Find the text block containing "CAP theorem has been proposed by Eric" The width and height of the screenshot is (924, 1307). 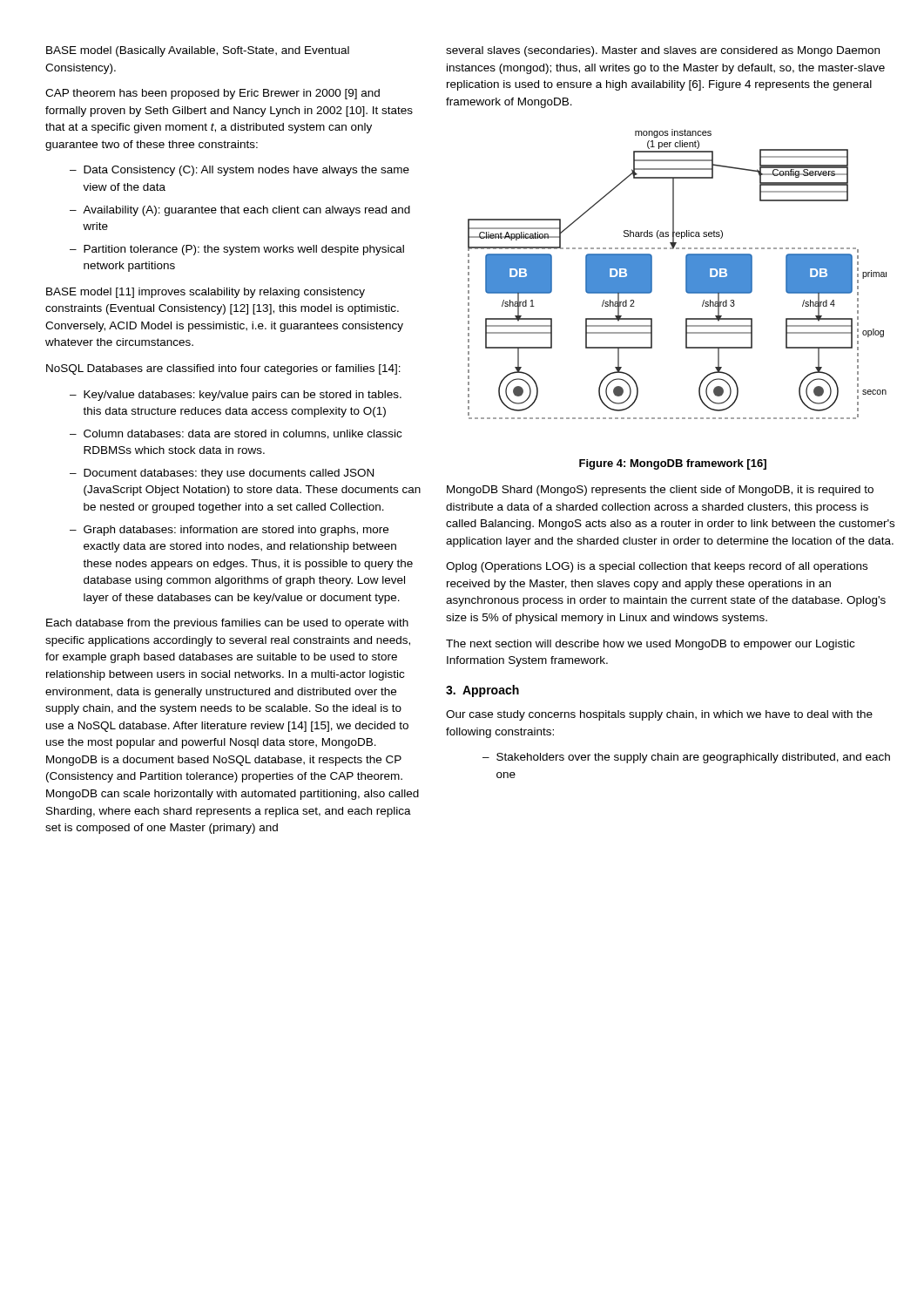pyautogui.click(x=233, y=119)
